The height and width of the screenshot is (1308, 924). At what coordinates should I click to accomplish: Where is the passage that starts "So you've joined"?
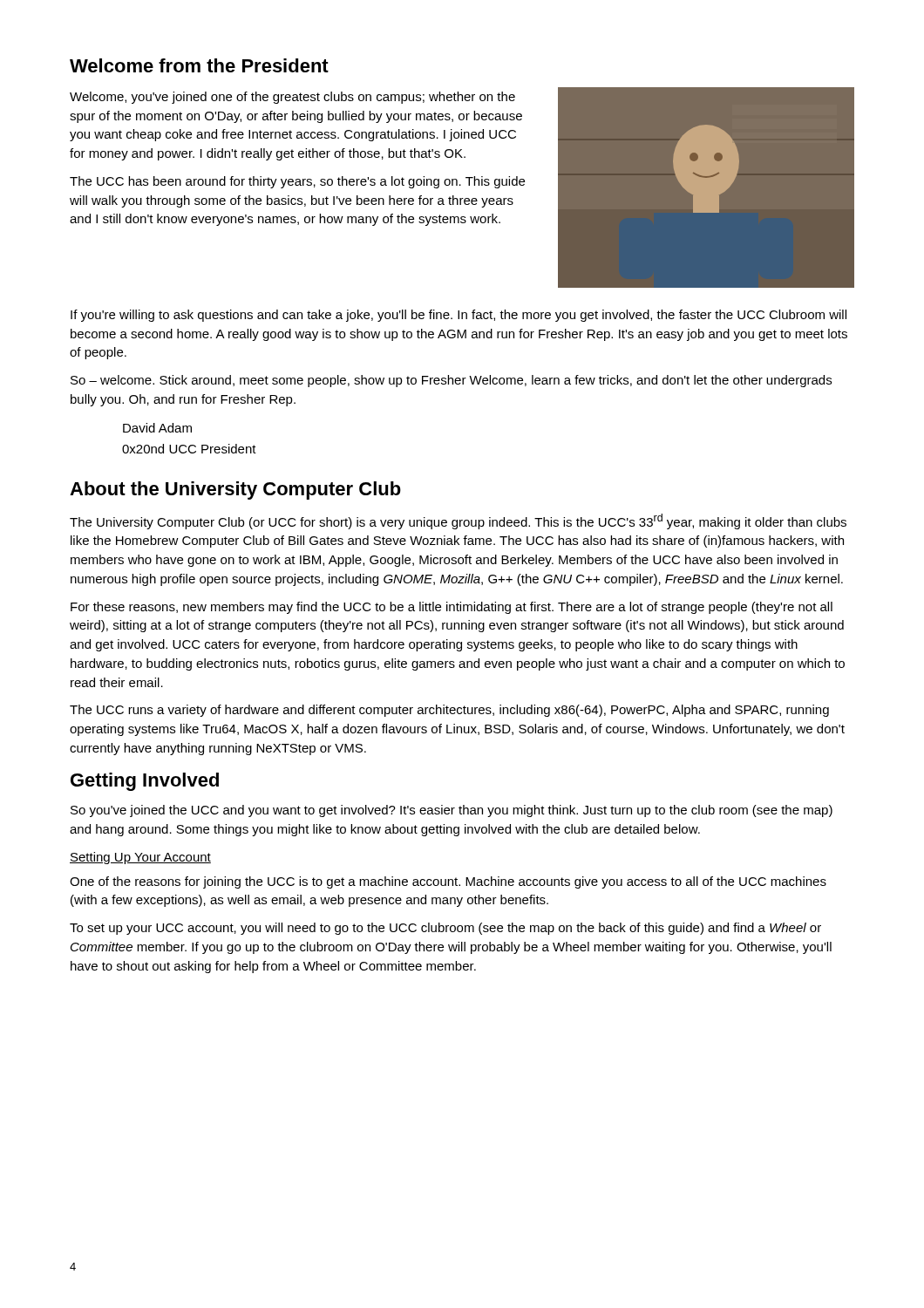[x=462, y=820]
